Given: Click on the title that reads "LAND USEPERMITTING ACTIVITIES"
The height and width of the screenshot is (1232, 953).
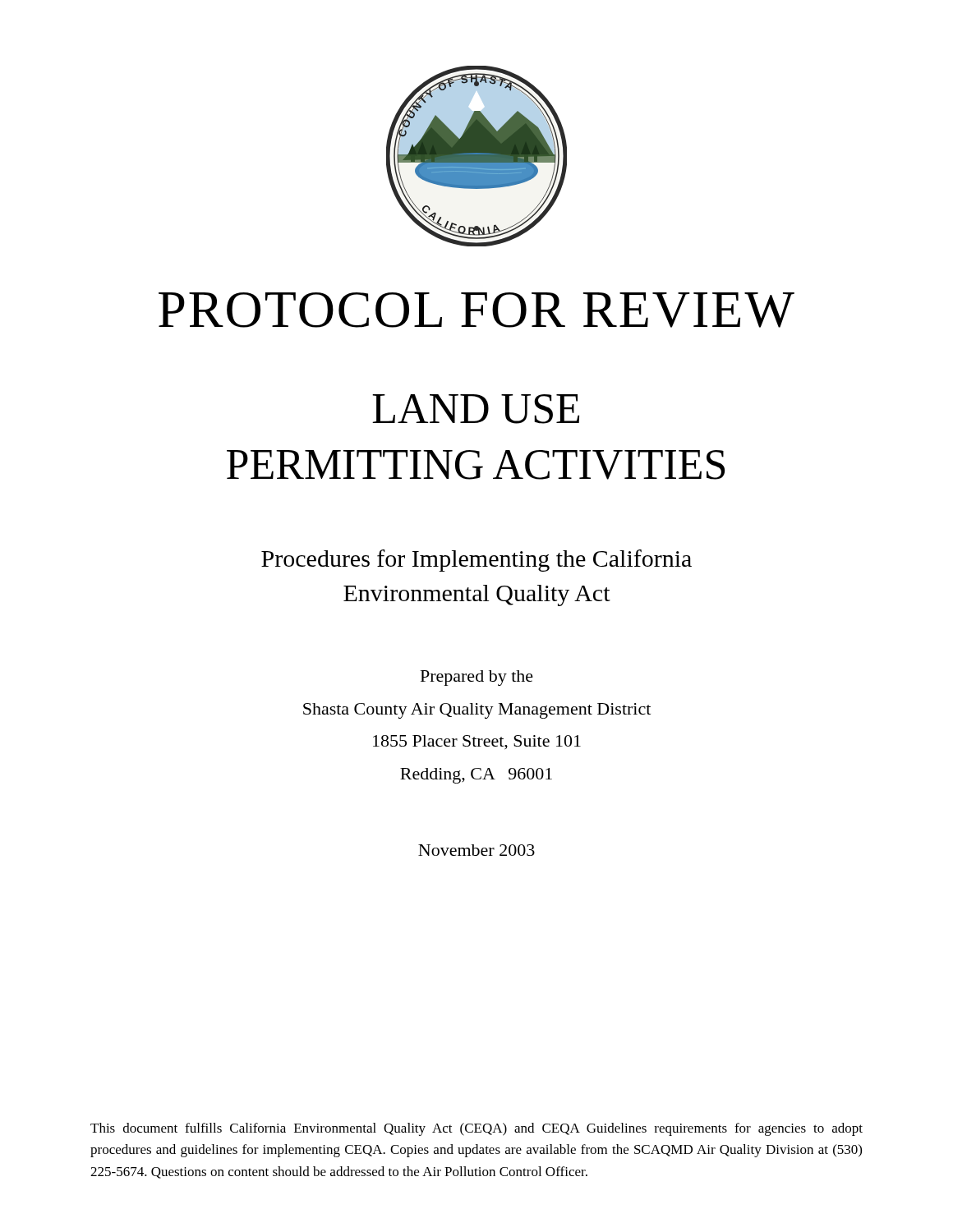Looking at the screenshot, I should point(476,436).
